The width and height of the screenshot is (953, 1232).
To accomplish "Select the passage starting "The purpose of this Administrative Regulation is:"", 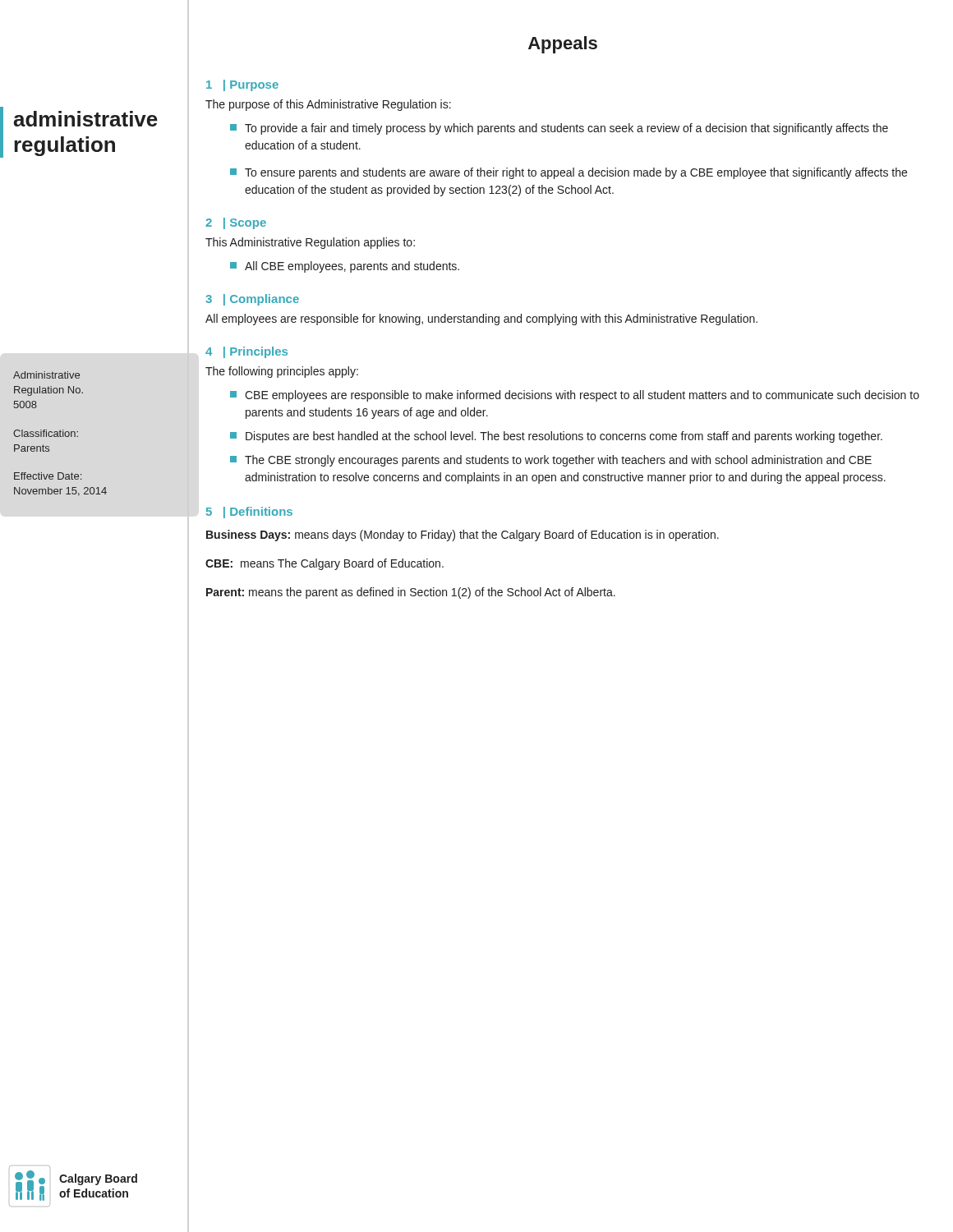I will tap(328, 104).
